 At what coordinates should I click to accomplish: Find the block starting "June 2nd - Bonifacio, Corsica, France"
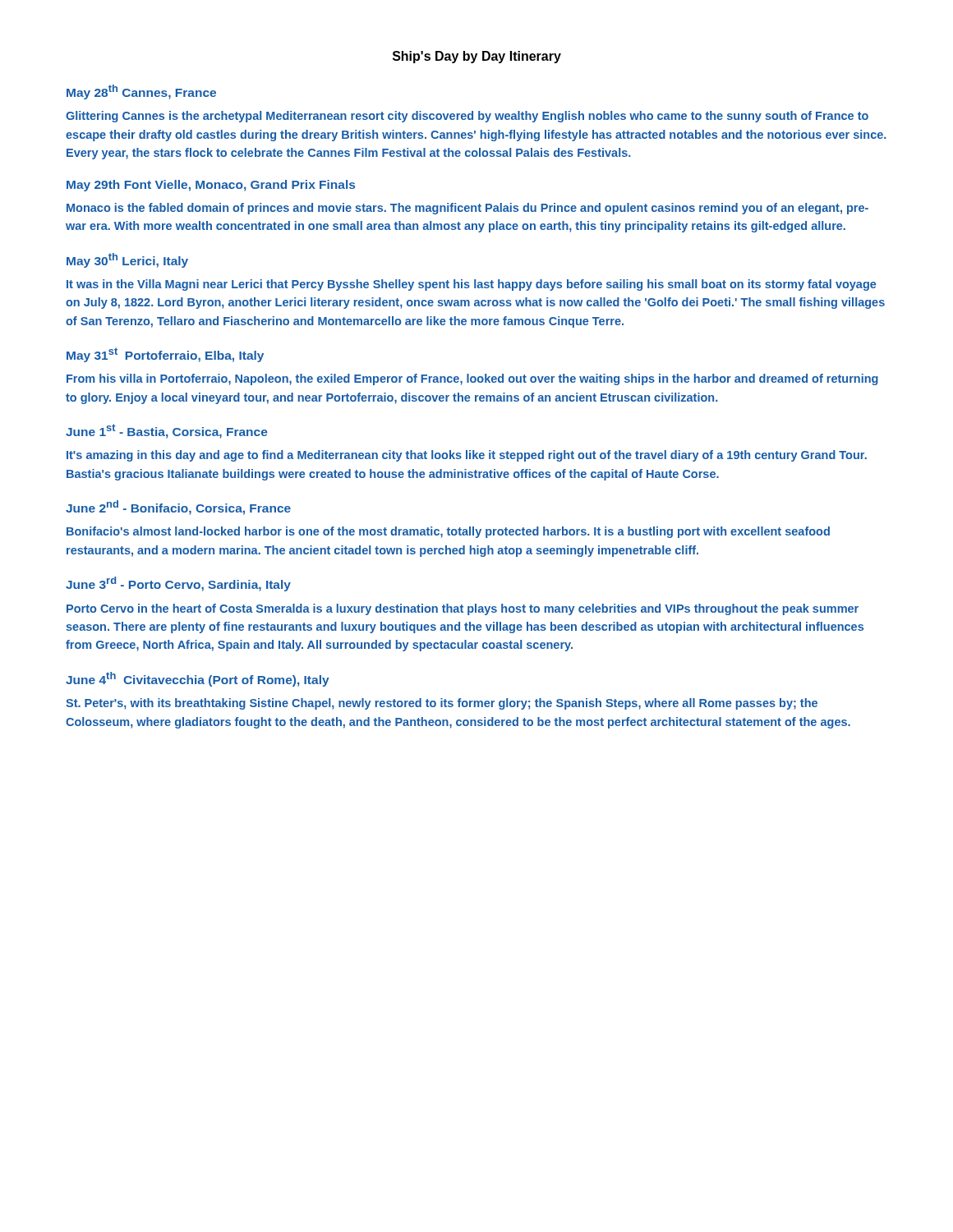178,507
